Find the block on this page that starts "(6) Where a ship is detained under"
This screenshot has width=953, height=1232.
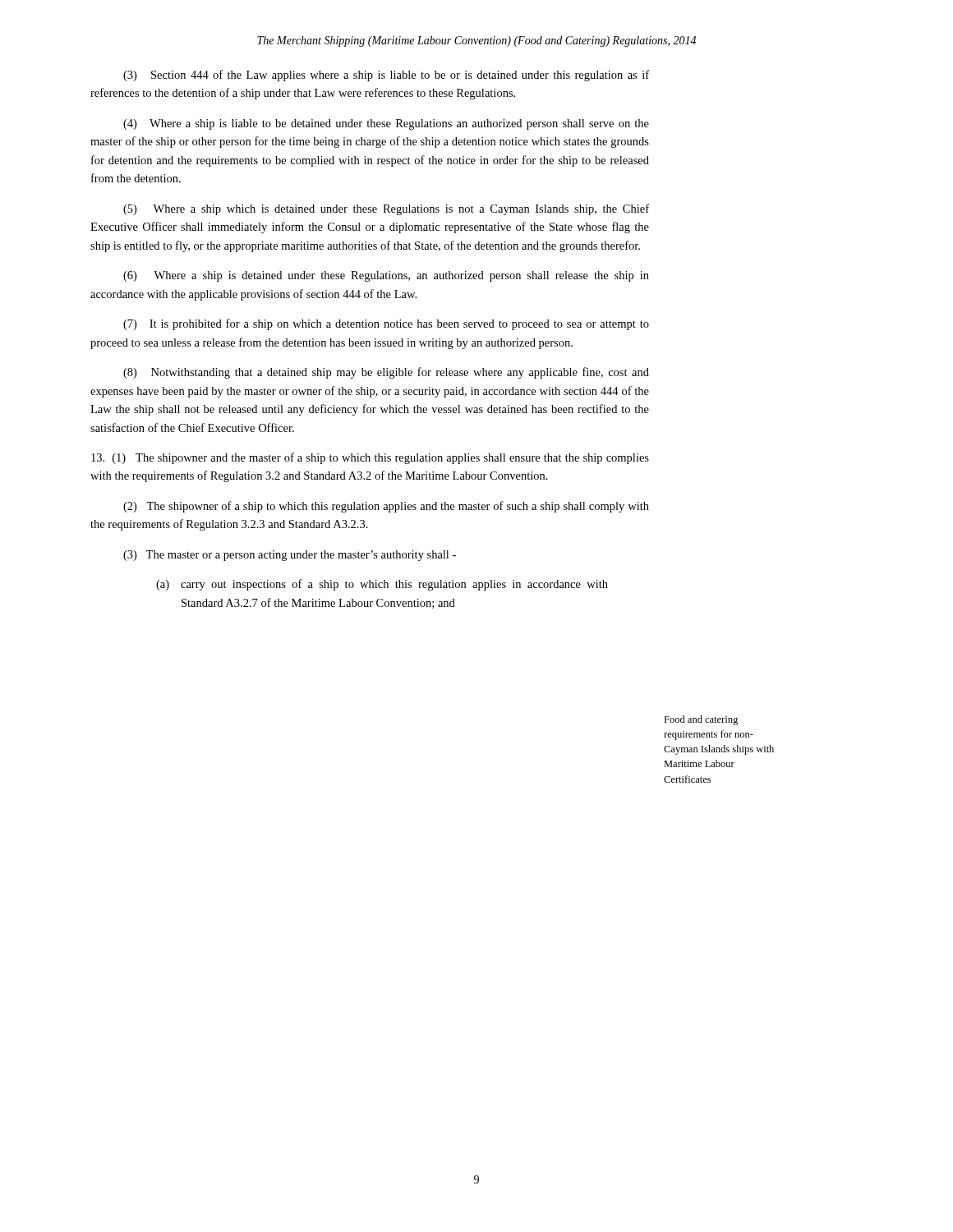370,285
